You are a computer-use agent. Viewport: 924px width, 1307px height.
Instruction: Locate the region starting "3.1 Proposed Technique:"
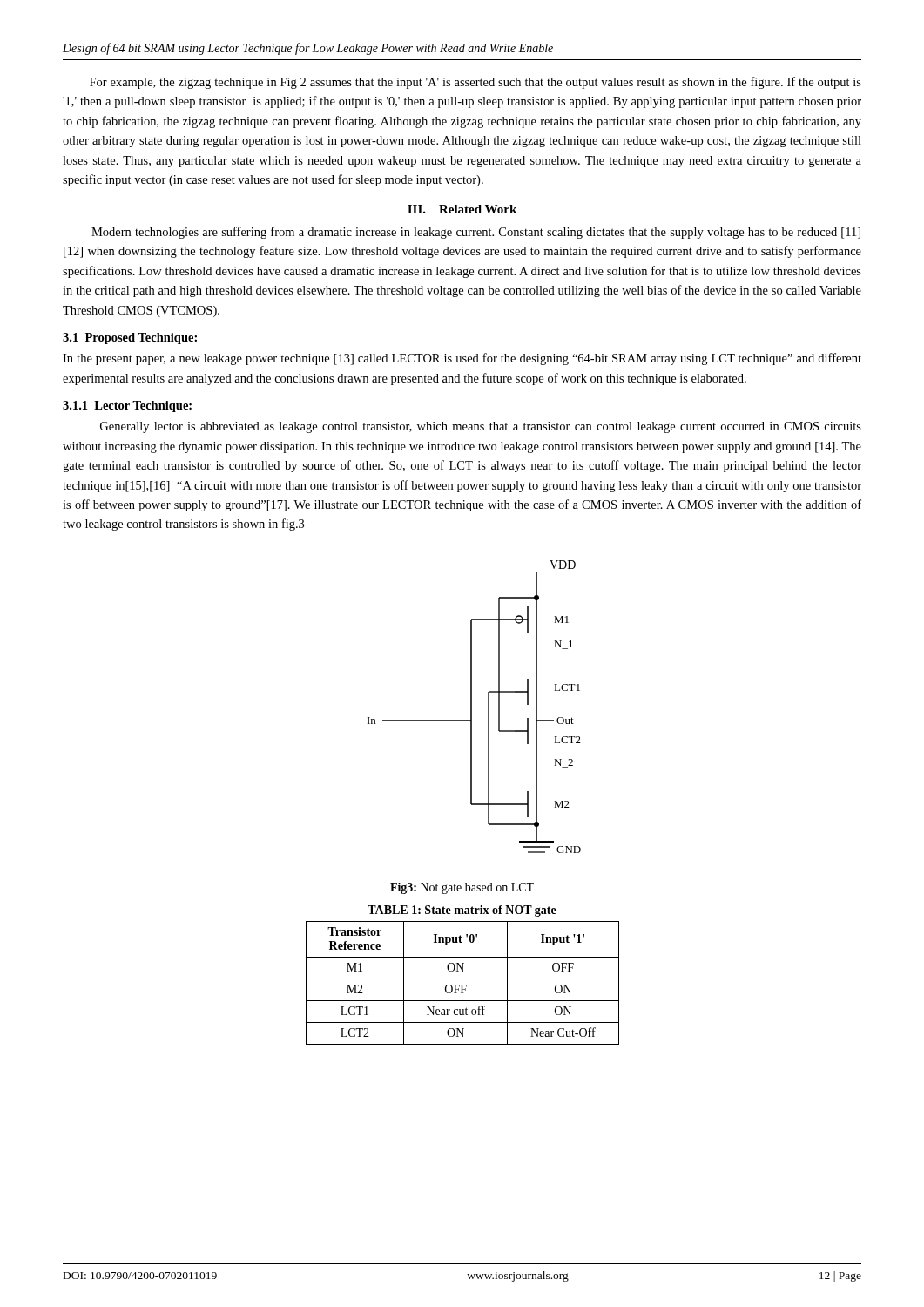click(130, 337)
